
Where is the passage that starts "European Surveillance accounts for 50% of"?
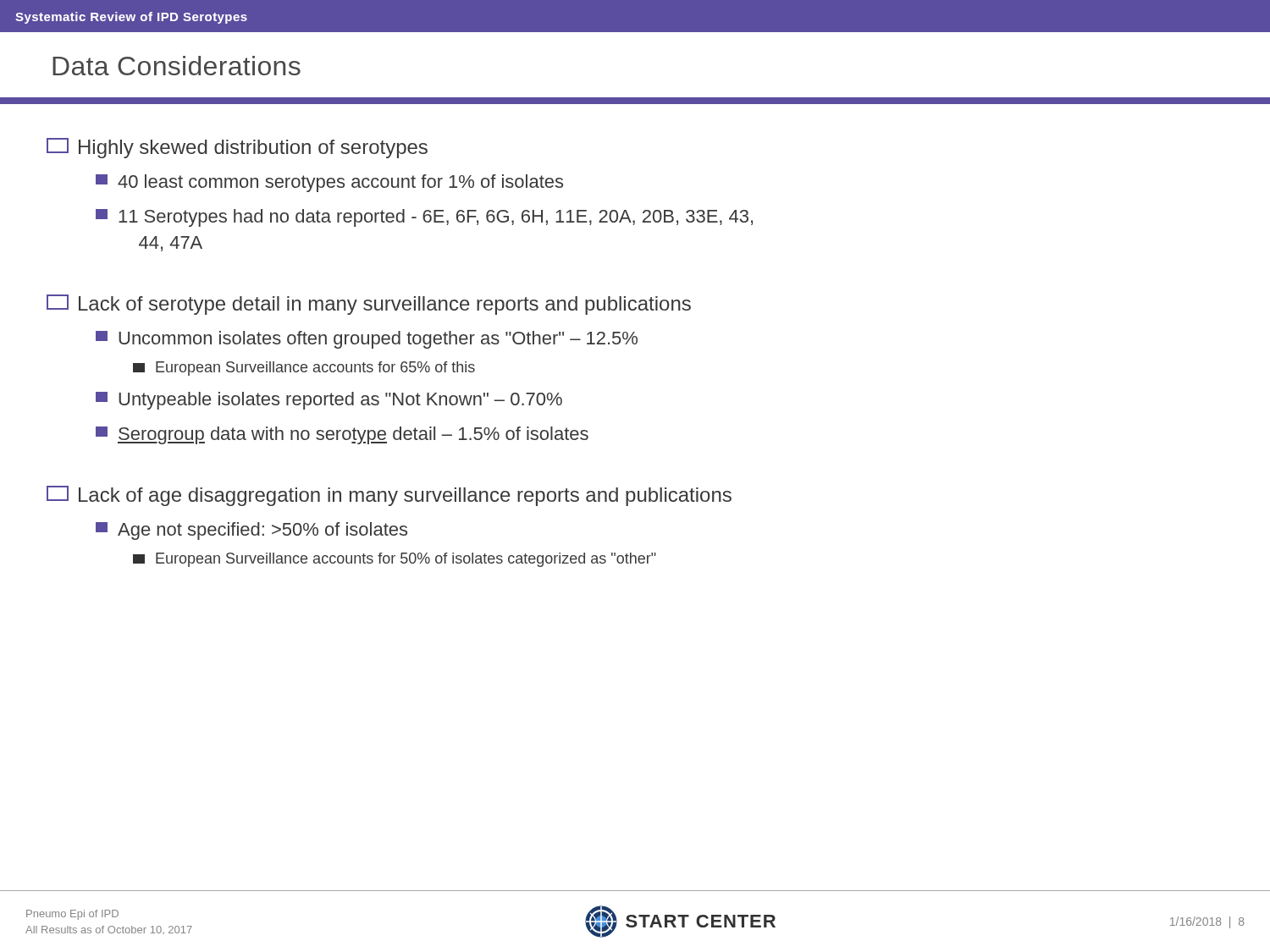[395, 559]
